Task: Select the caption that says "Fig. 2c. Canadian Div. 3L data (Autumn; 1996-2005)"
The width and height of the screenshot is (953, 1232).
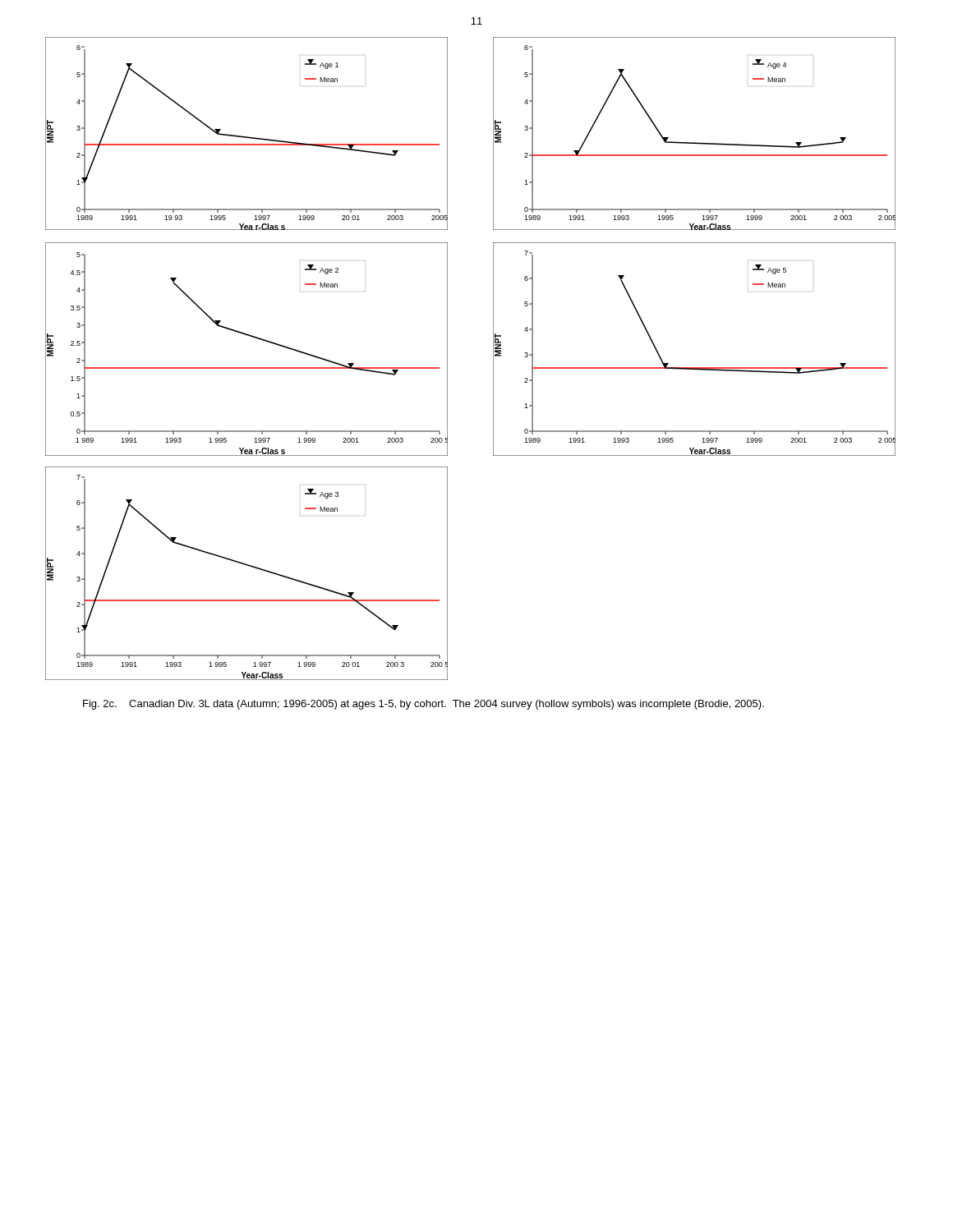Action: point(423,703)
